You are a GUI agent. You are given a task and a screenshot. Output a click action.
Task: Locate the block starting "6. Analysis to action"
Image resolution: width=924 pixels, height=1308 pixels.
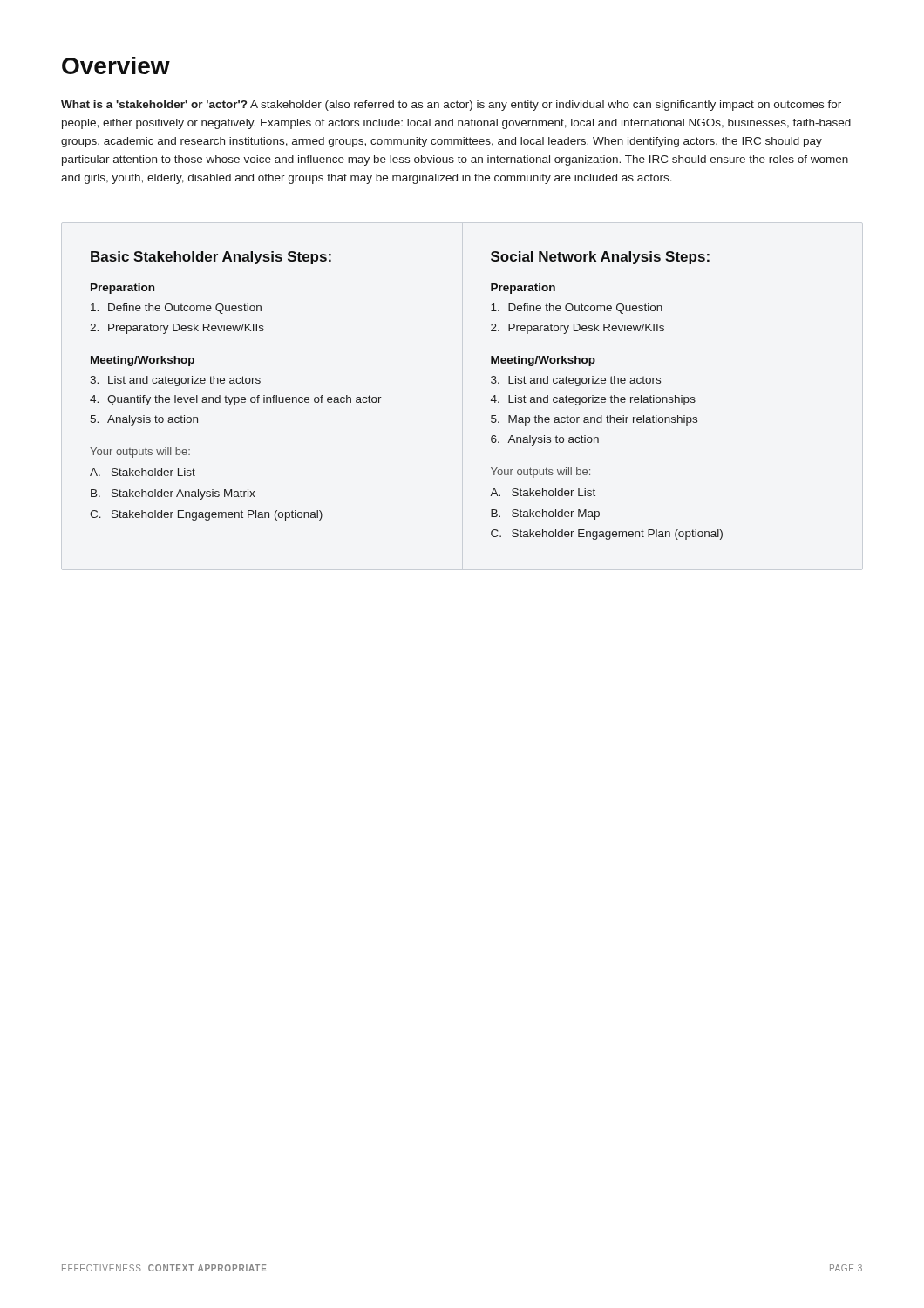point(545,440)
